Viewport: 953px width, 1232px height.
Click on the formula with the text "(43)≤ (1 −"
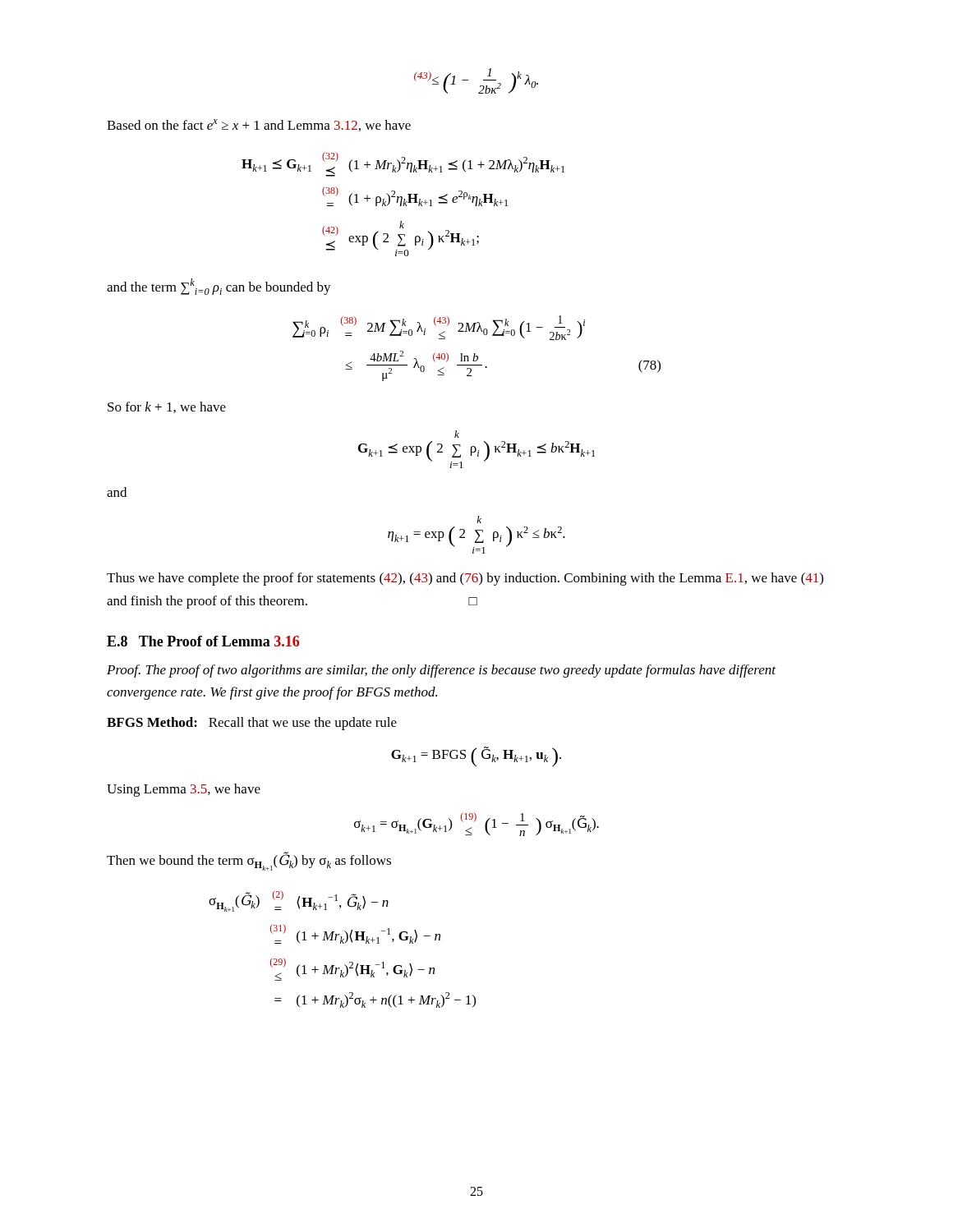coord(476,81)
